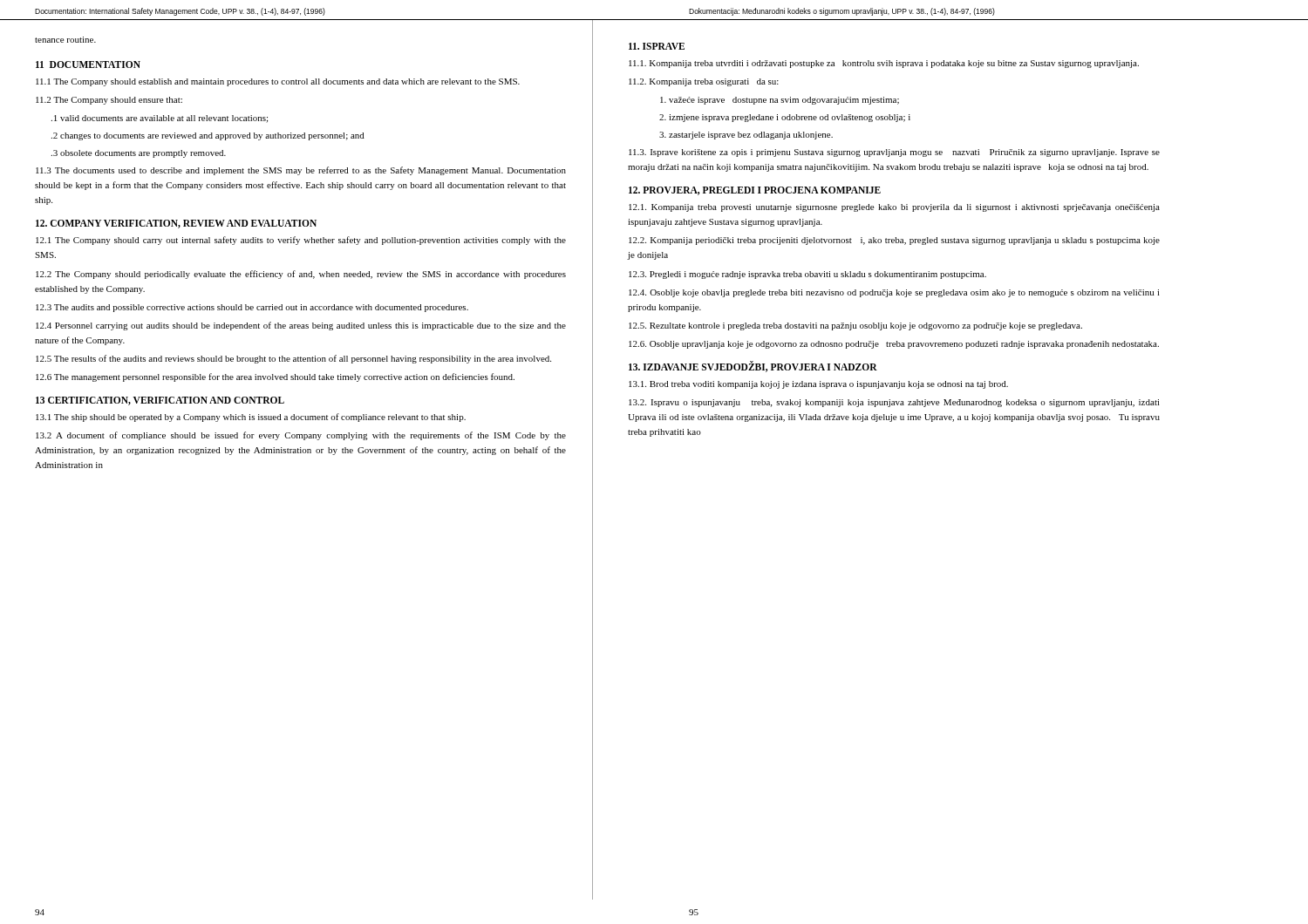1308x924 pixels.
Task: Locate the section header with the text "12. COMPANY VERIFICATION, REVIEW"
Action: click(176, 224)
